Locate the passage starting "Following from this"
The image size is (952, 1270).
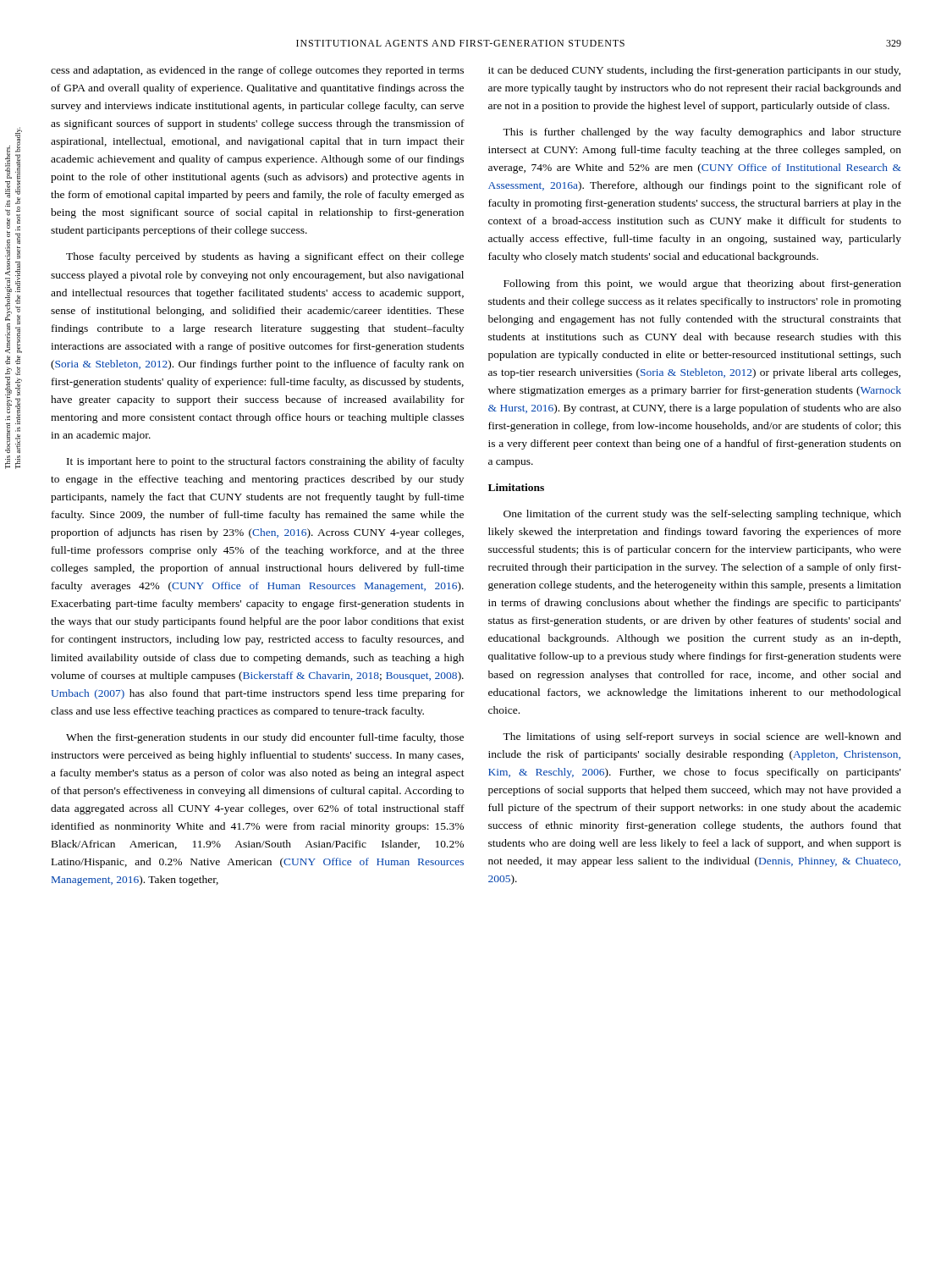coord(695,372)
